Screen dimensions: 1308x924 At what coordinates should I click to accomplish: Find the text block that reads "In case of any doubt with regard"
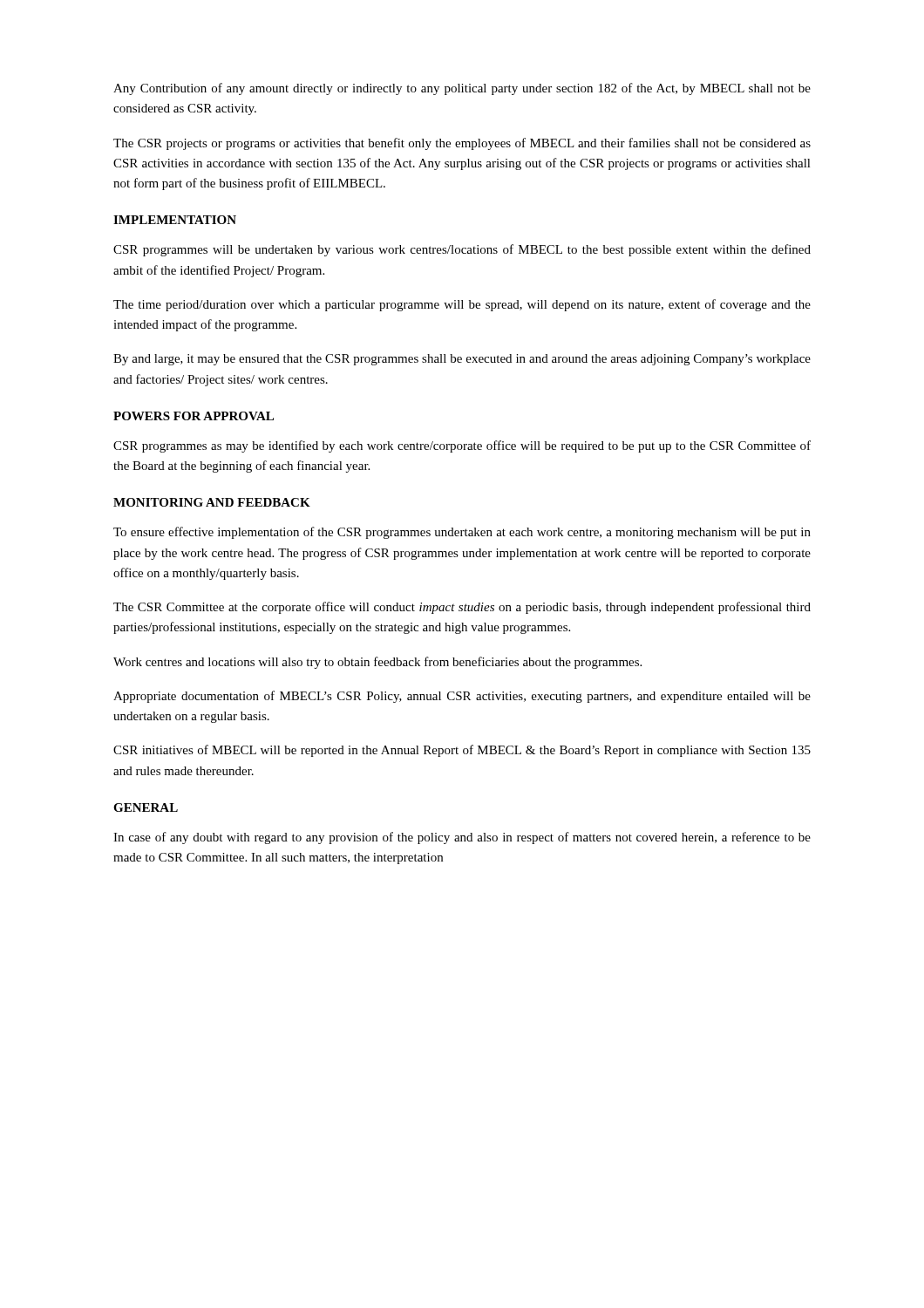(462, 847)
